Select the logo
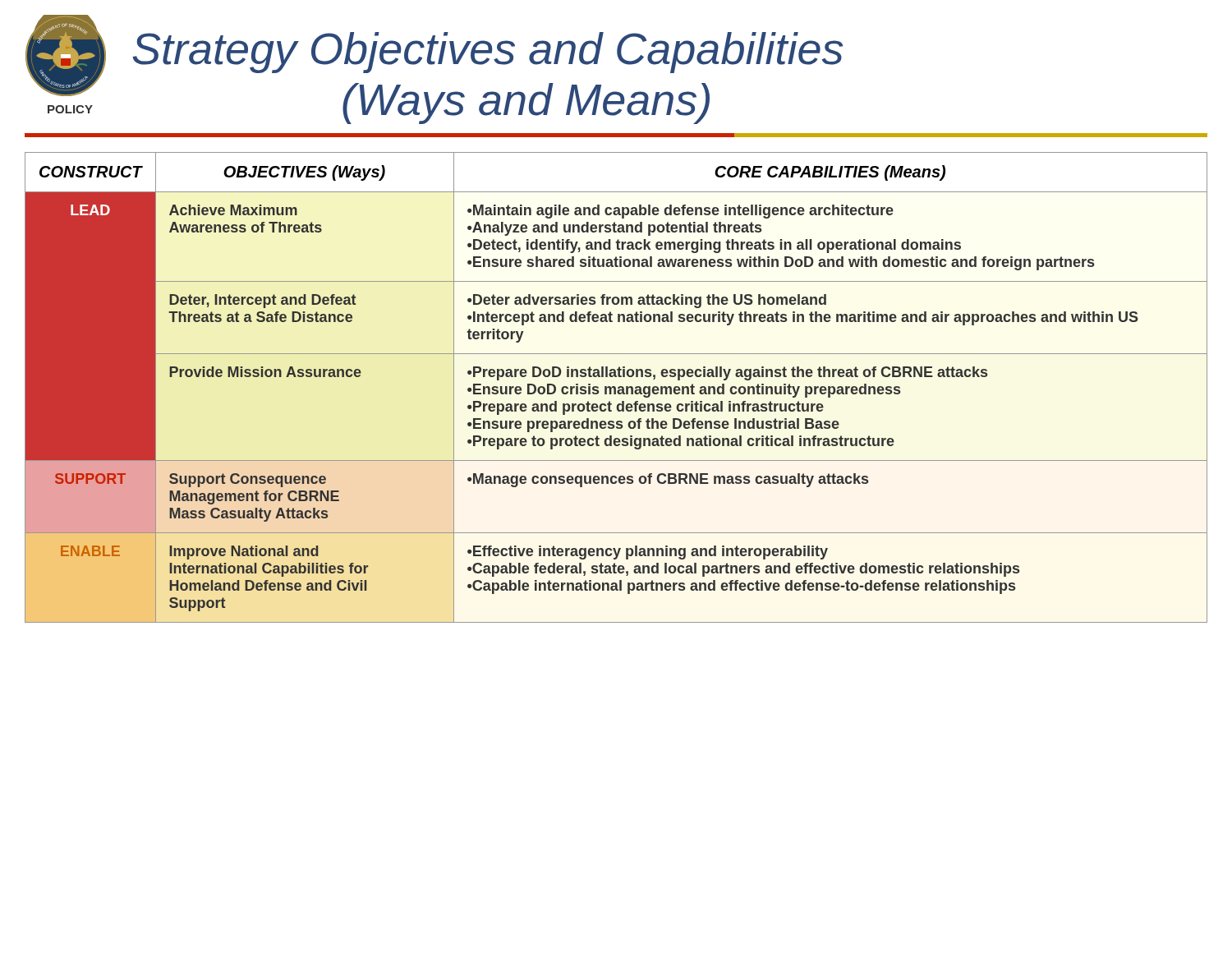 tap(70, 65)
